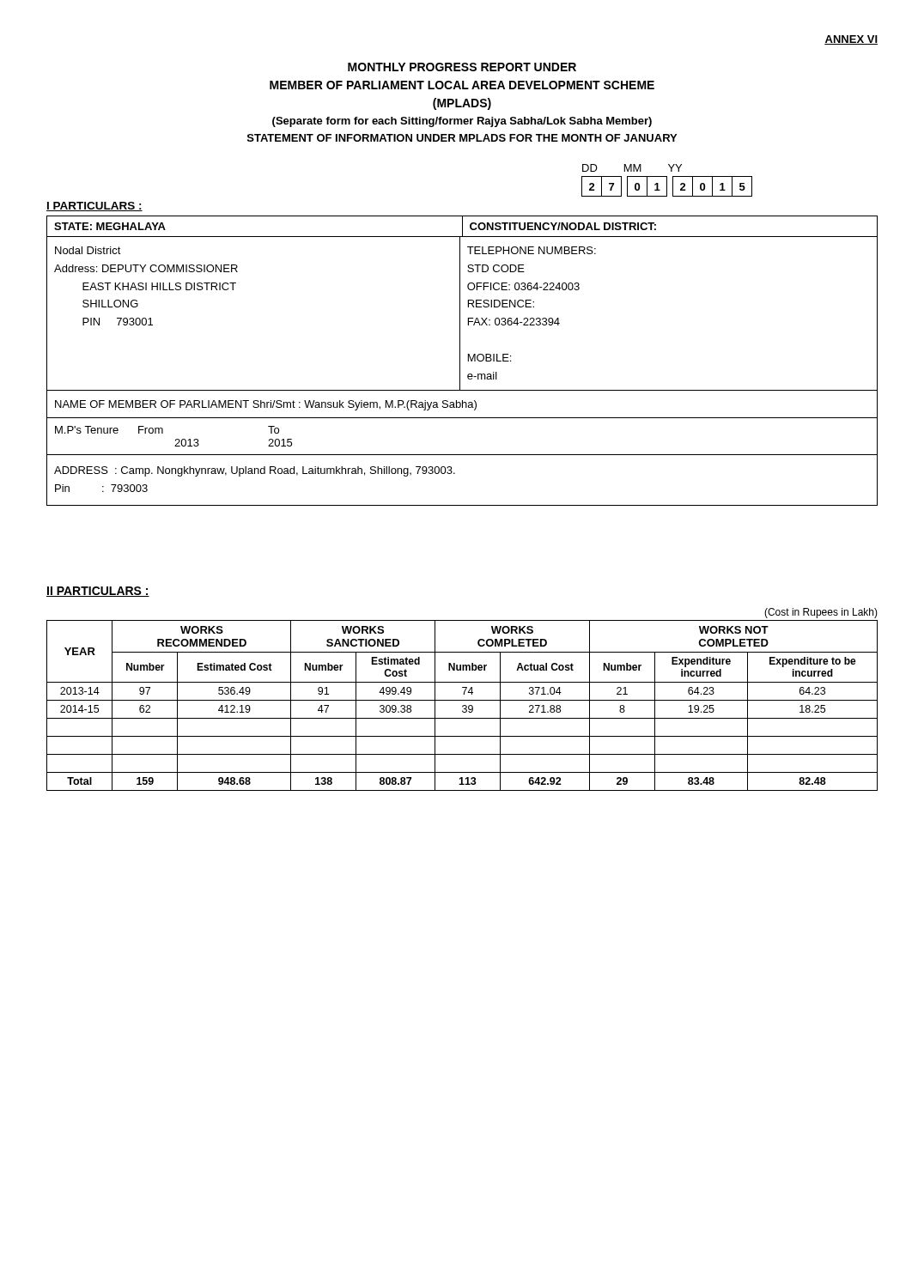
Task: Click on the table containing "STATE: MEGHALAYA CONSTITUENCY/NODAL DISTRICT: Nodal"
Action: 462,361
